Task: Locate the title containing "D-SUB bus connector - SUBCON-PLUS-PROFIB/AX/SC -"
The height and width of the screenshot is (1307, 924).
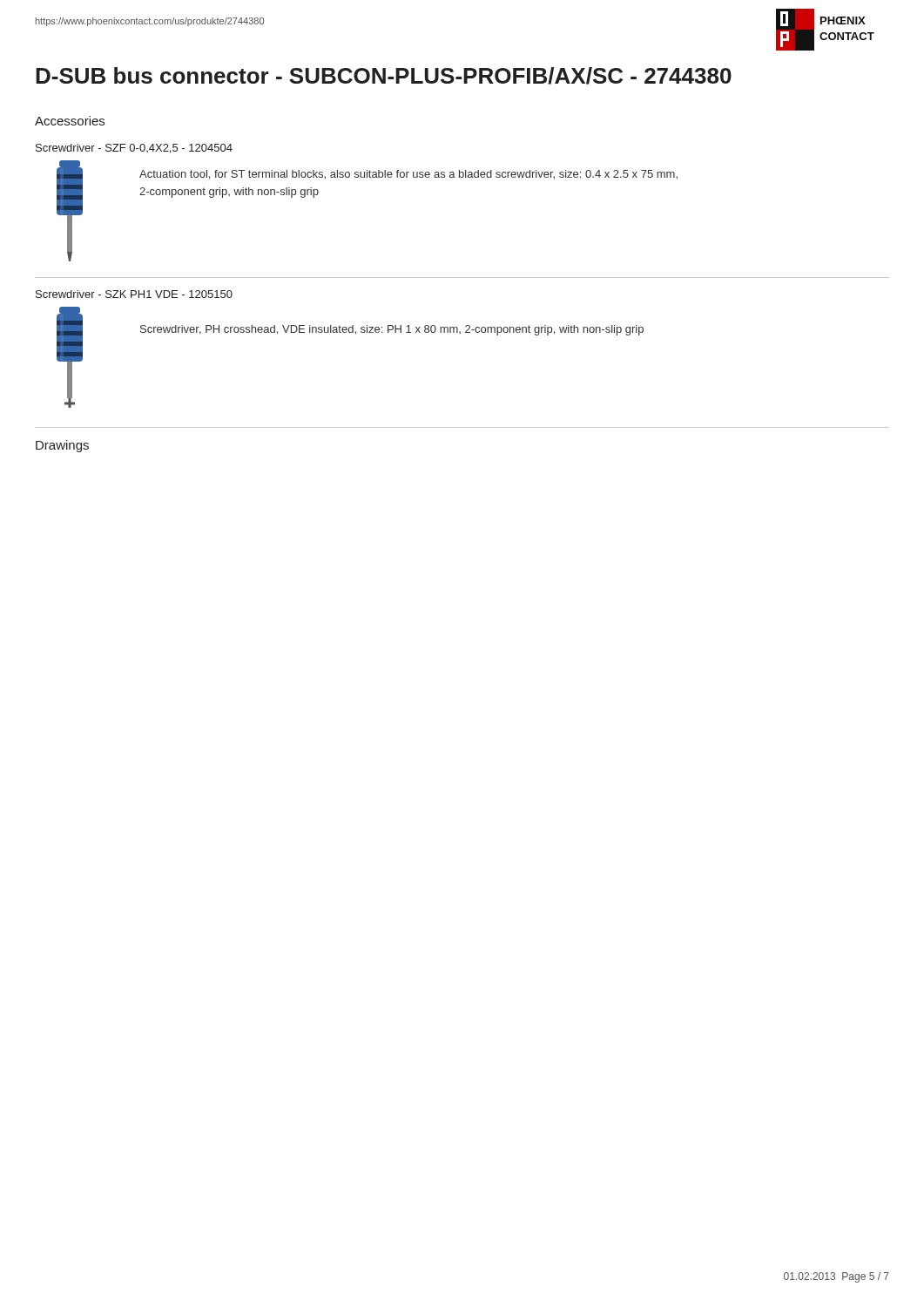Action: [383, 76]
